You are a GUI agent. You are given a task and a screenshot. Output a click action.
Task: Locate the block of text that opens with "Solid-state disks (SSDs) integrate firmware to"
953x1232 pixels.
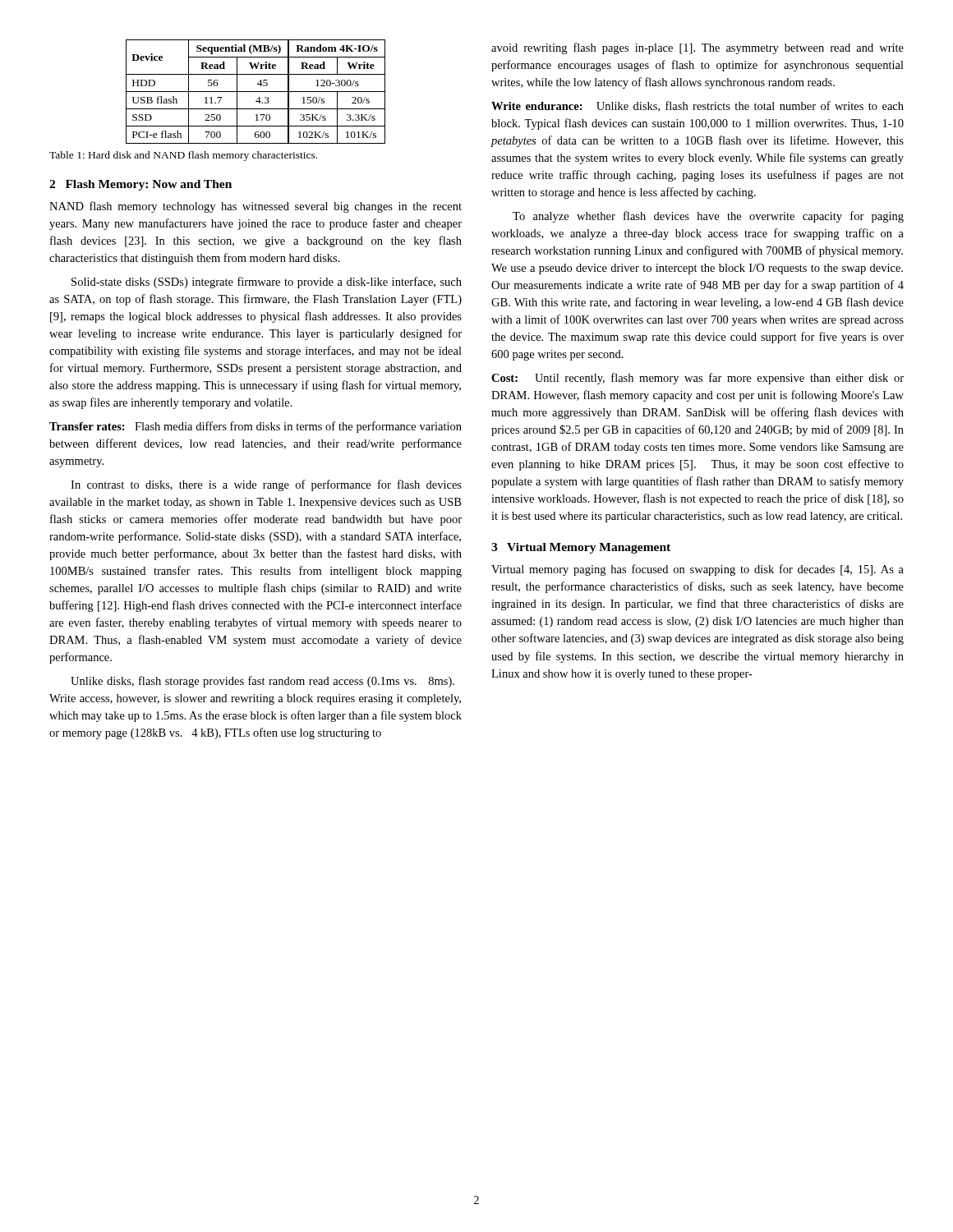tap(255, 343)
